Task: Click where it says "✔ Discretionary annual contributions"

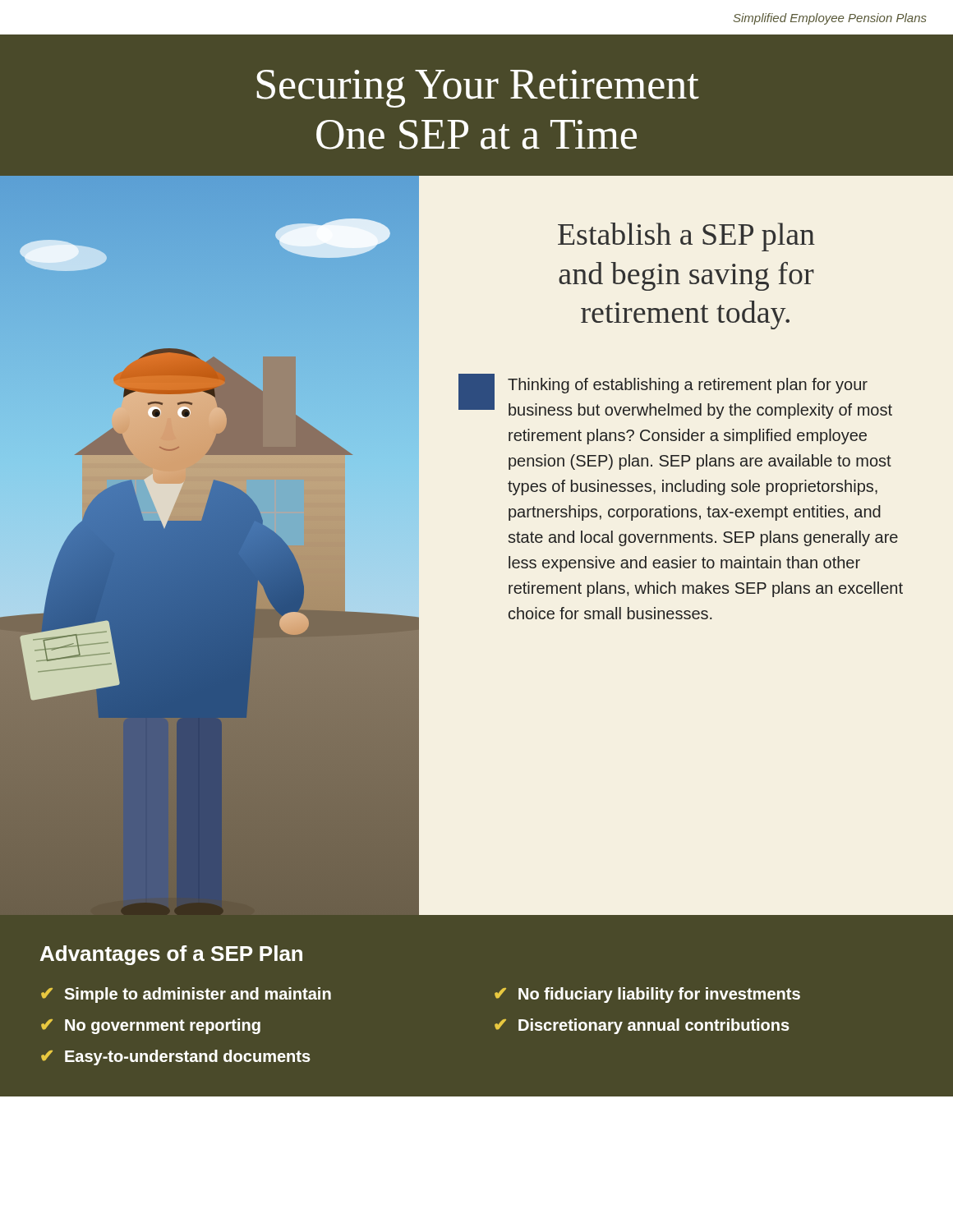Action: point(641,1025)
